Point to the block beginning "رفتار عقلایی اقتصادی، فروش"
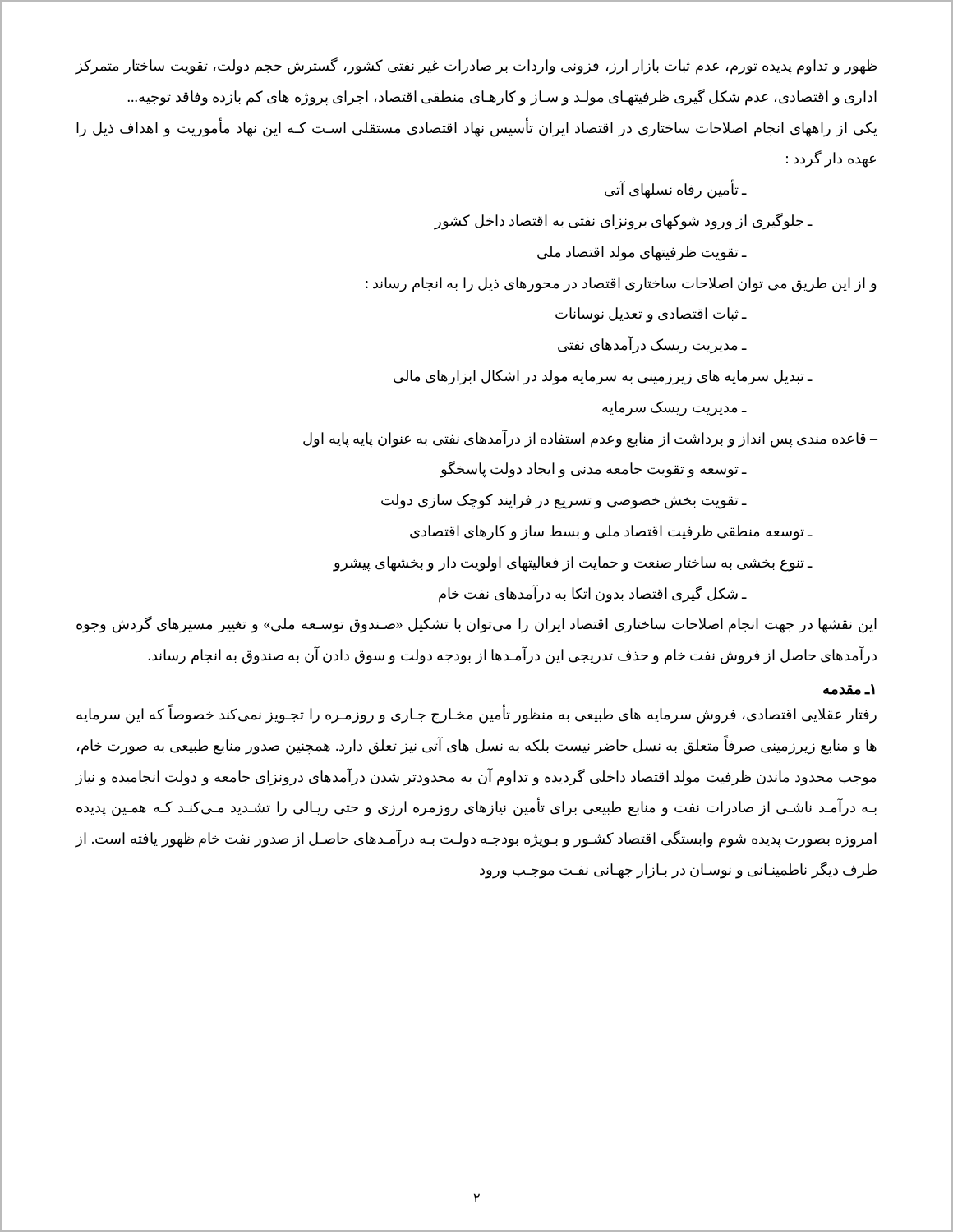This screenshot has width=953, height=1232. (x=476, y=792)
